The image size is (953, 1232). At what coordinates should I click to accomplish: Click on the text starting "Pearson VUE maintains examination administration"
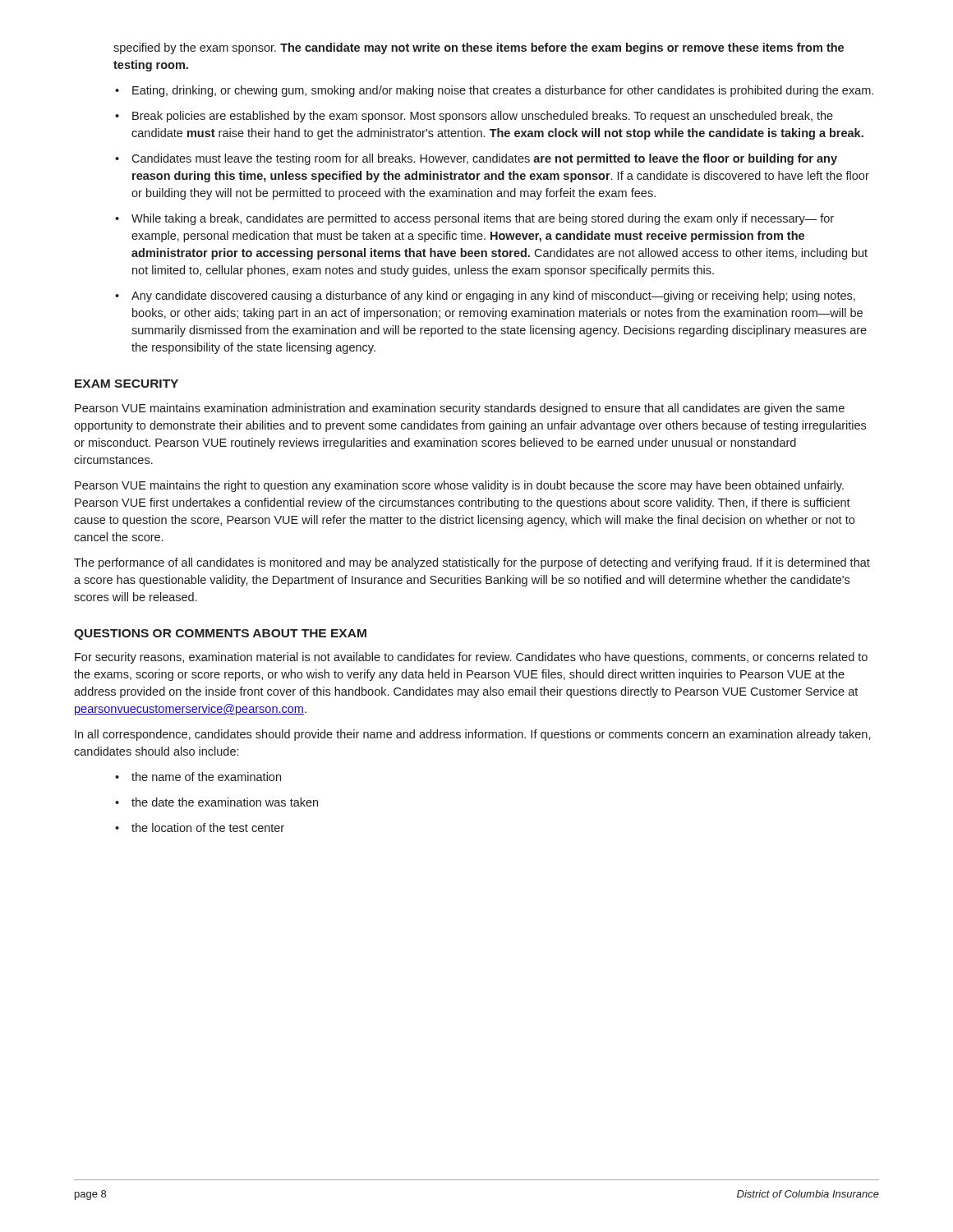pos(470,434)
